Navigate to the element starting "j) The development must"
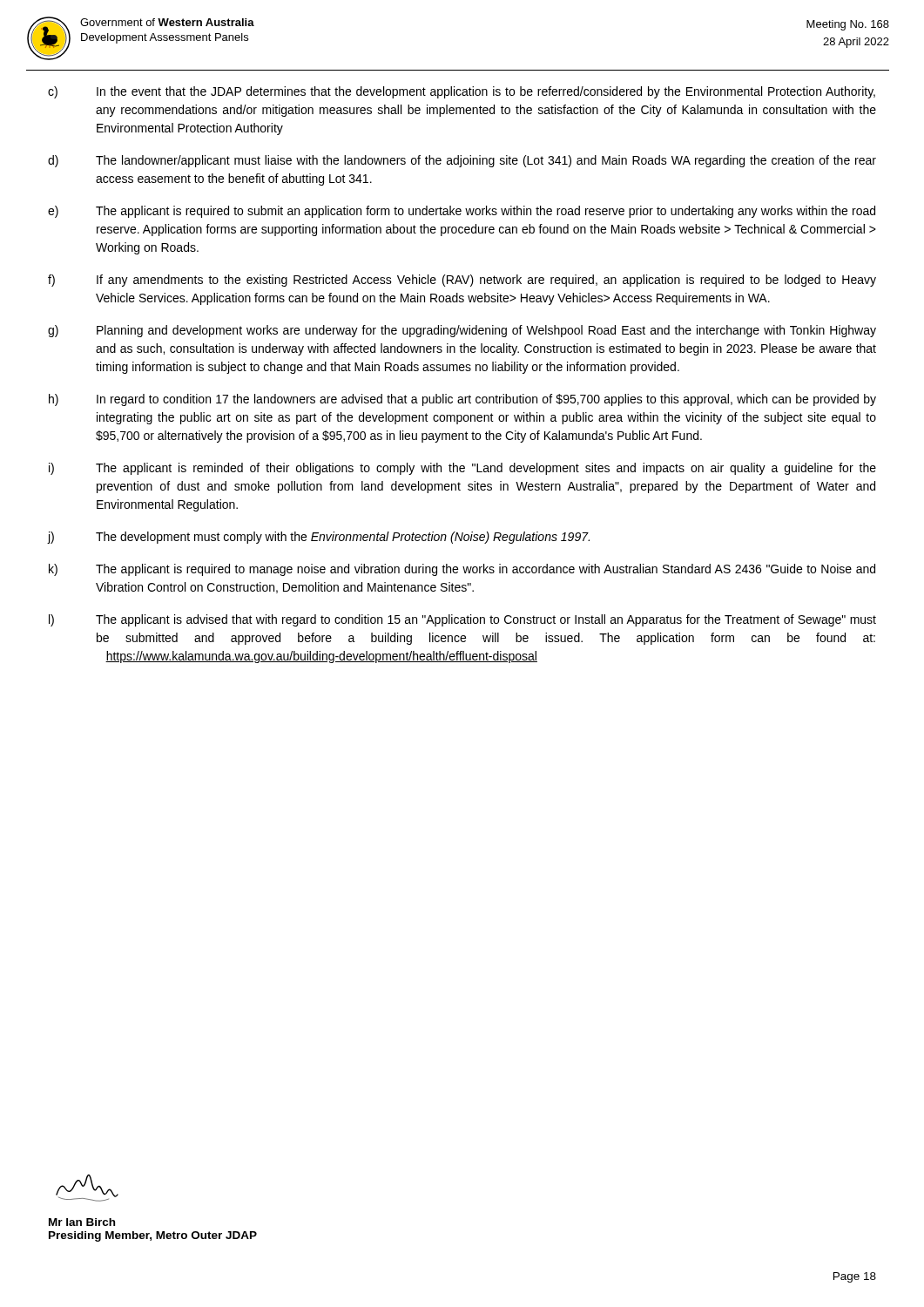The height and width of the screenshot is (1307, 924). click(462, 537)
